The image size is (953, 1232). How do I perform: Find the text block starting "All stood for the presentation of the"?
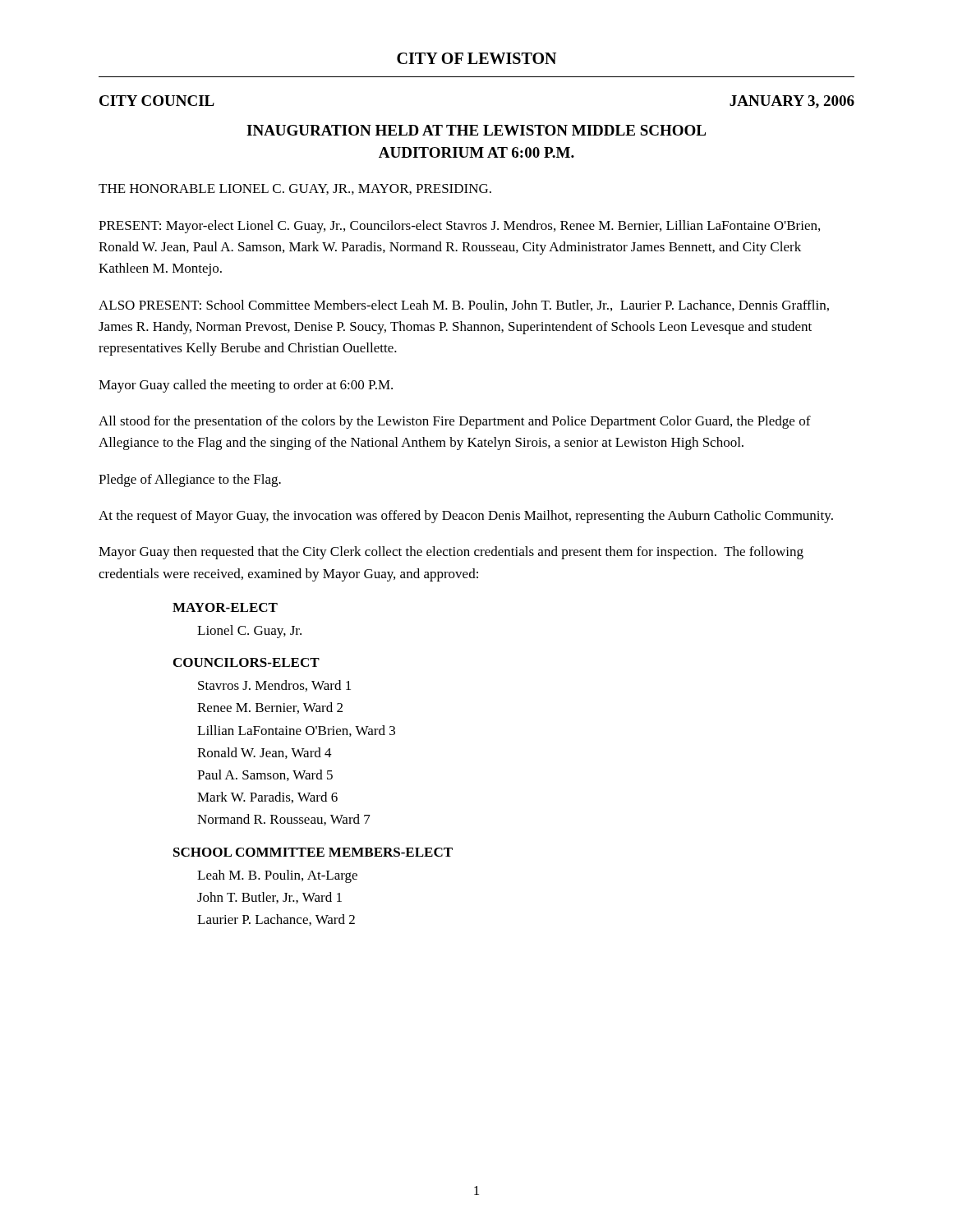coord(454,432)
